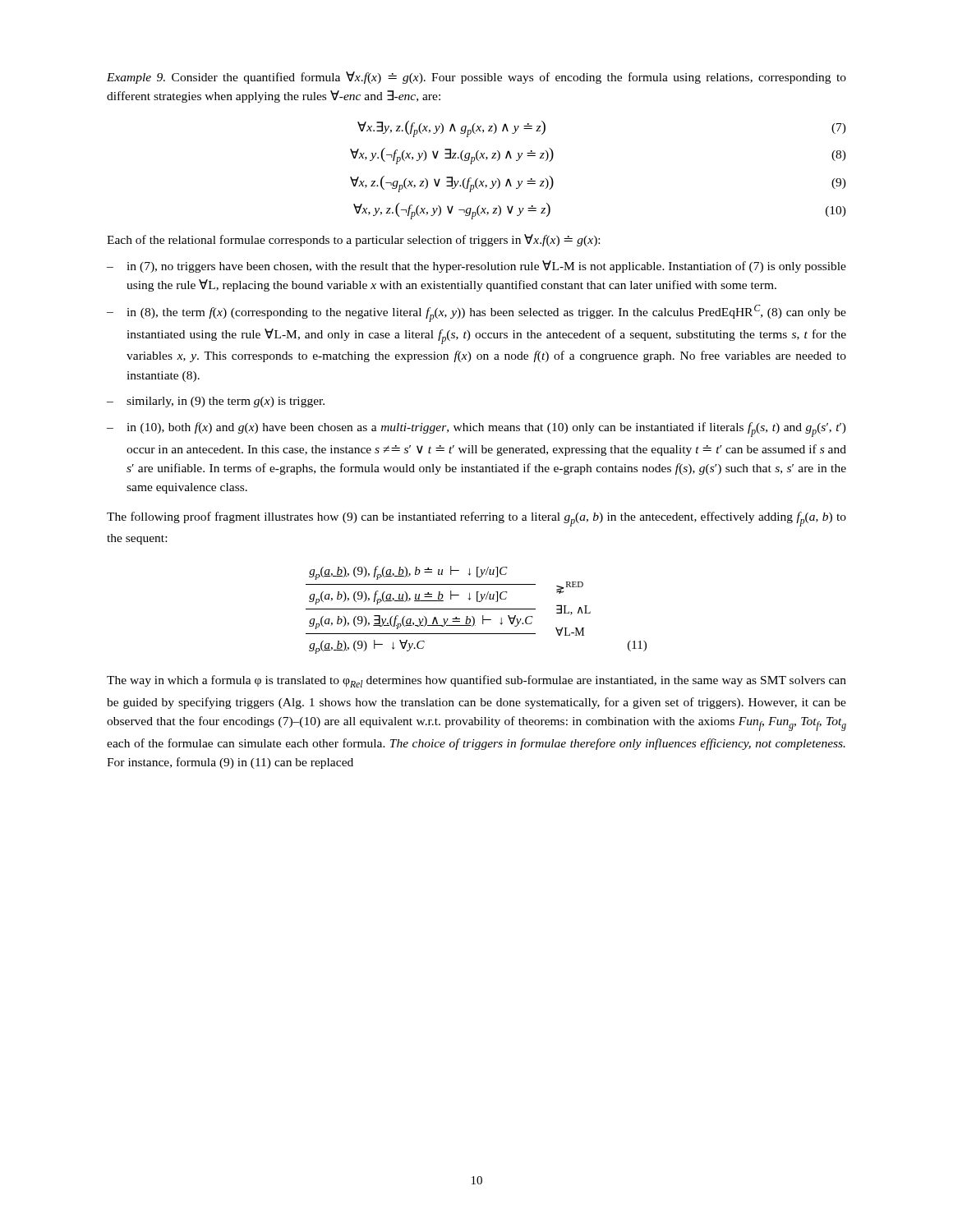Select the text starting "The following proof"
The width and height of the screenshot is (953, 1232).
point(476,527)
